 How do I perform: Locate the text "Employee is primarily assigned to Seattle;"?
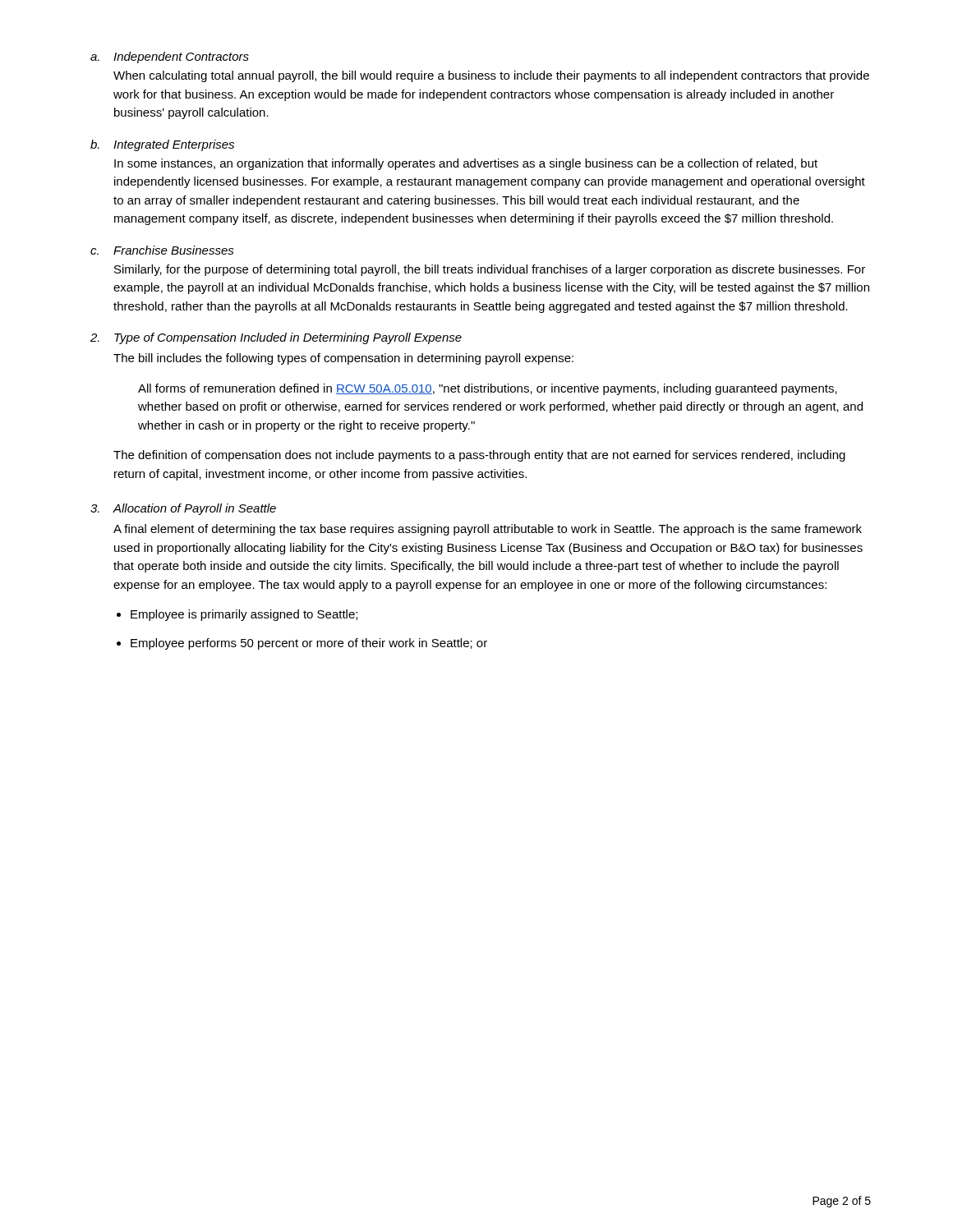click(244, 614)
